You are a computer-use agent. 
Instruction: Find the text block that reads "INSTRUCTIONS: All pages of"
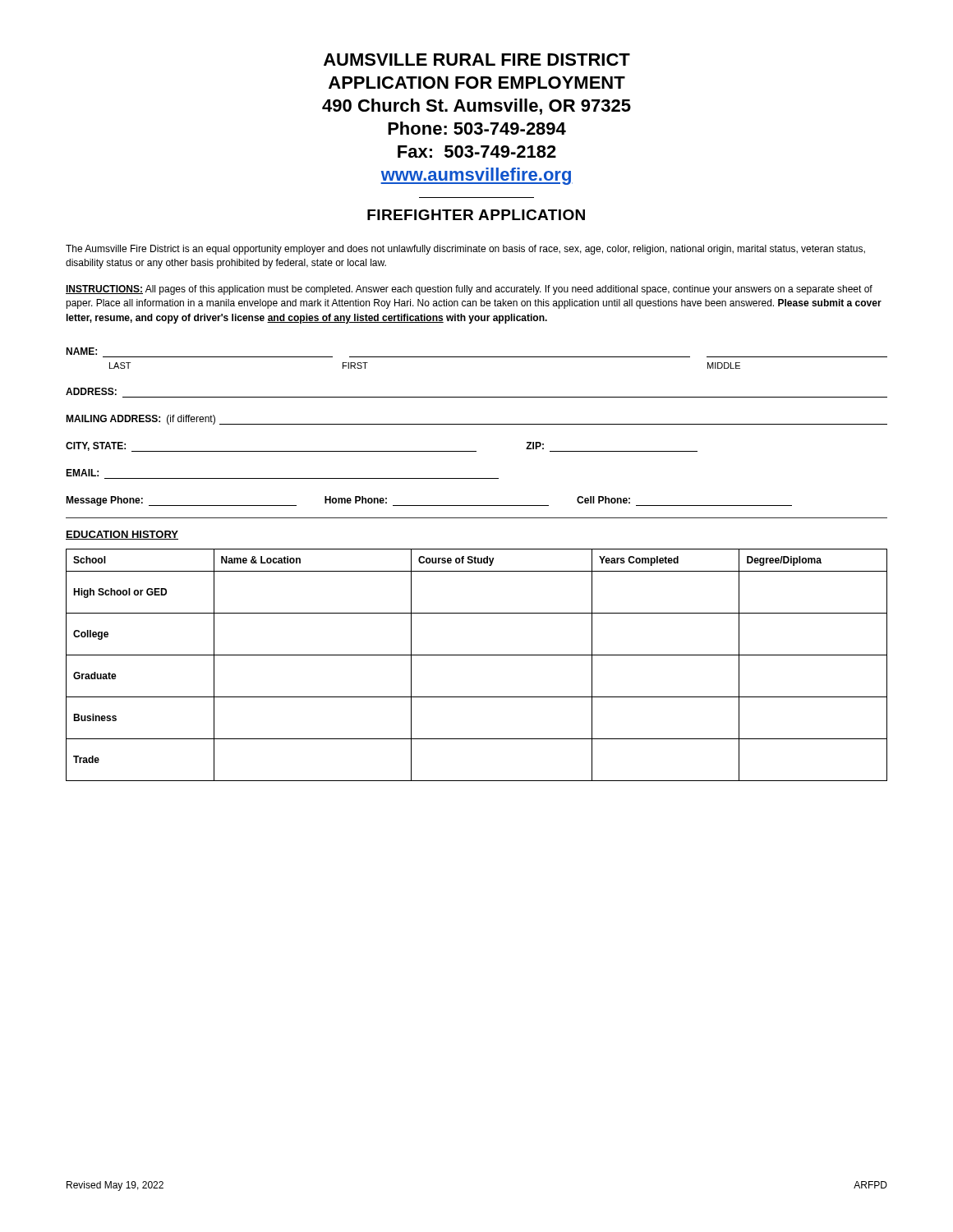[473, 303]
